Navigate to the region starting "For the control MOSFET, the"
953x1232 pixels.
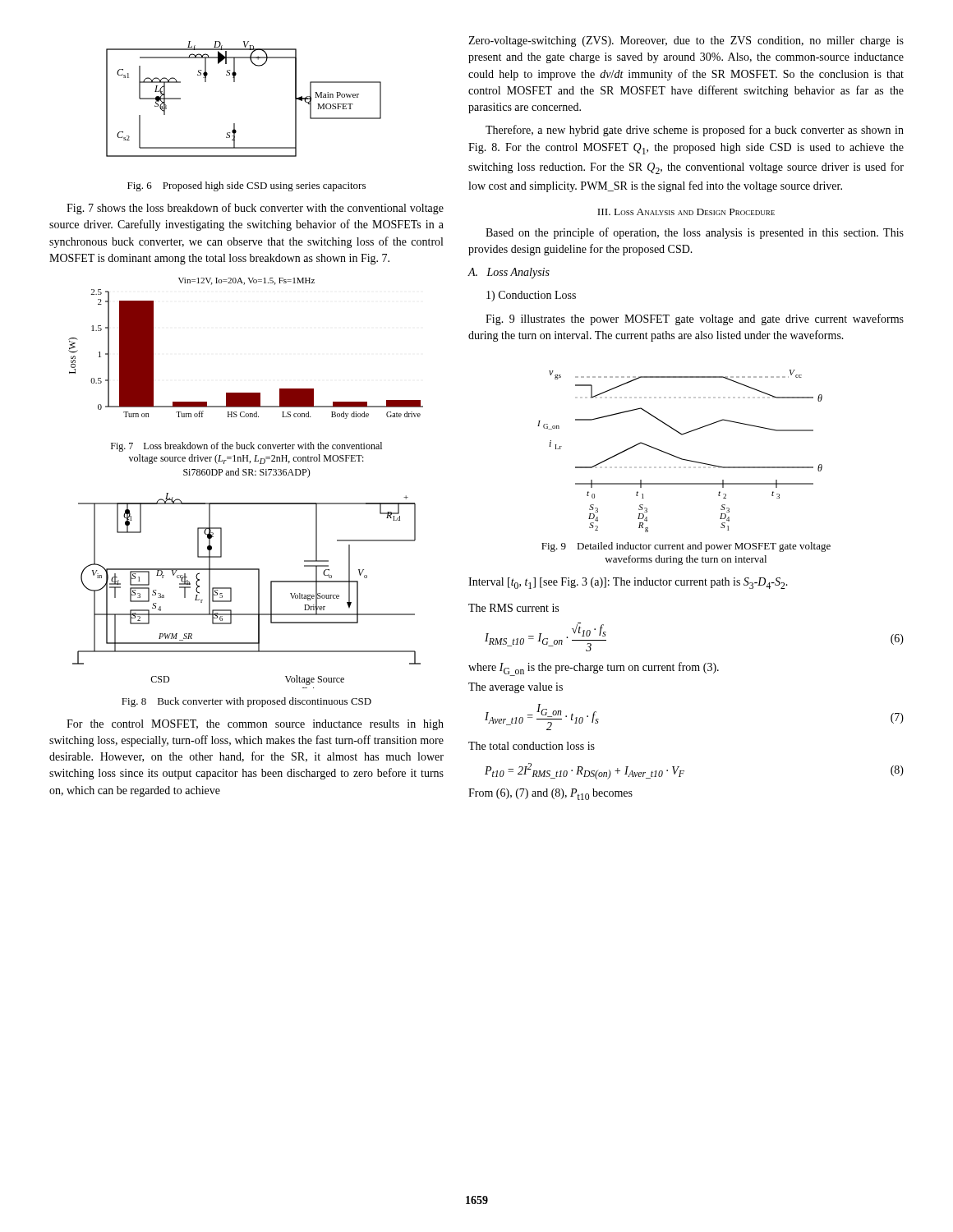click(246, 758)
